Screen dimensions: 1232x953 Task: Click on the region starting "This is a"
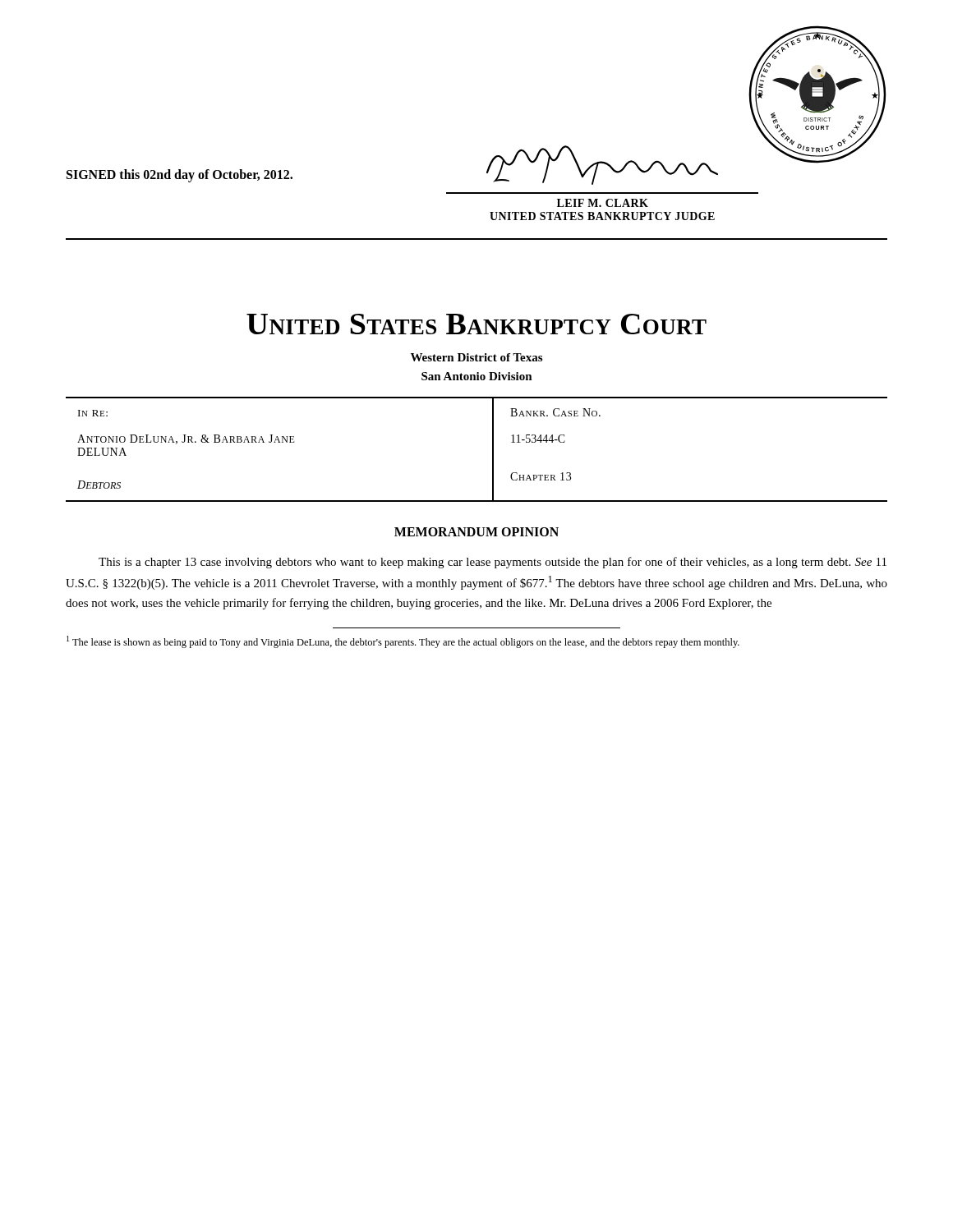click(x=476, y=582)
